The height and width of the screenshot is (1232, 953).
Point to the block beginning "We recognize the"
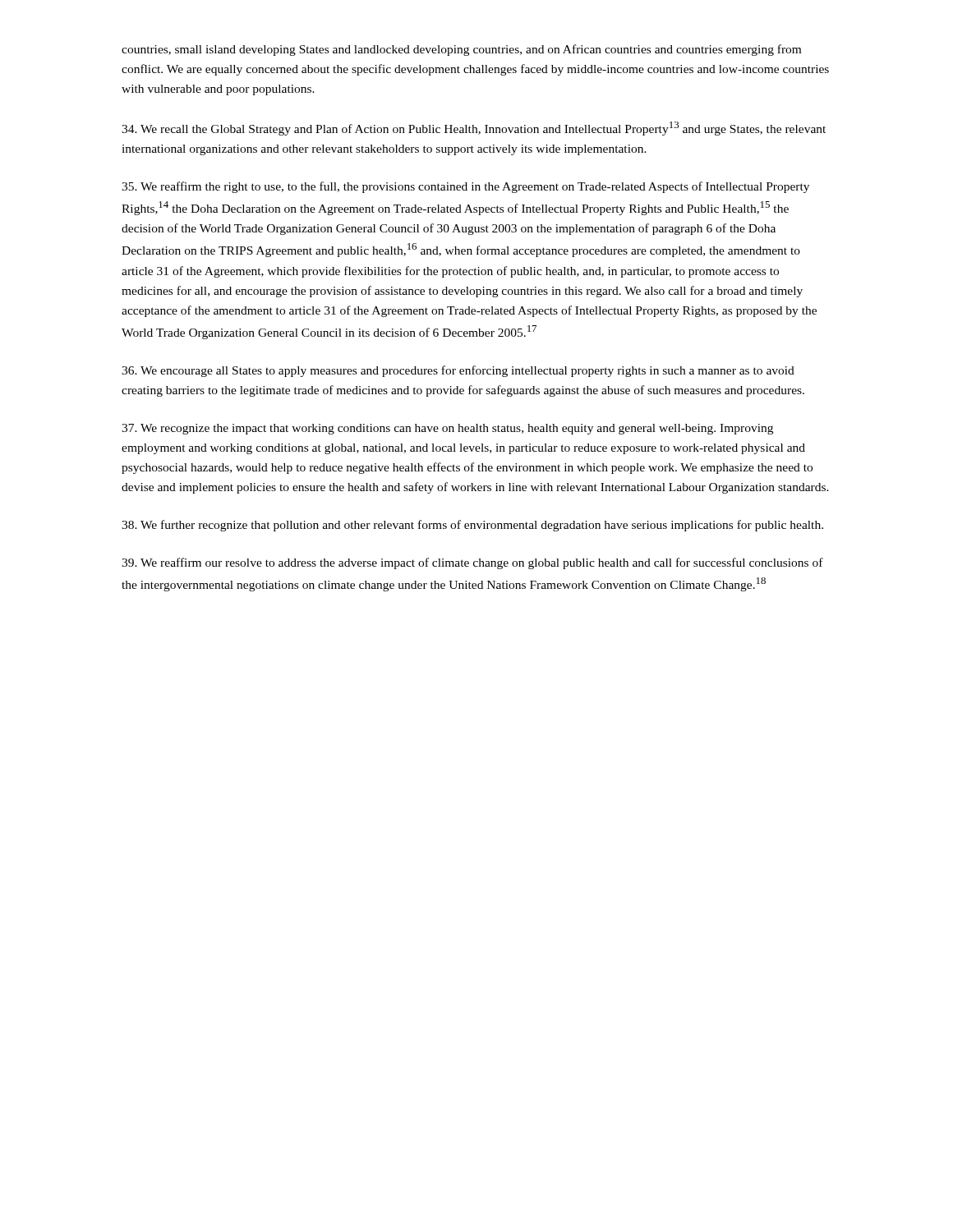coord(475,457)
